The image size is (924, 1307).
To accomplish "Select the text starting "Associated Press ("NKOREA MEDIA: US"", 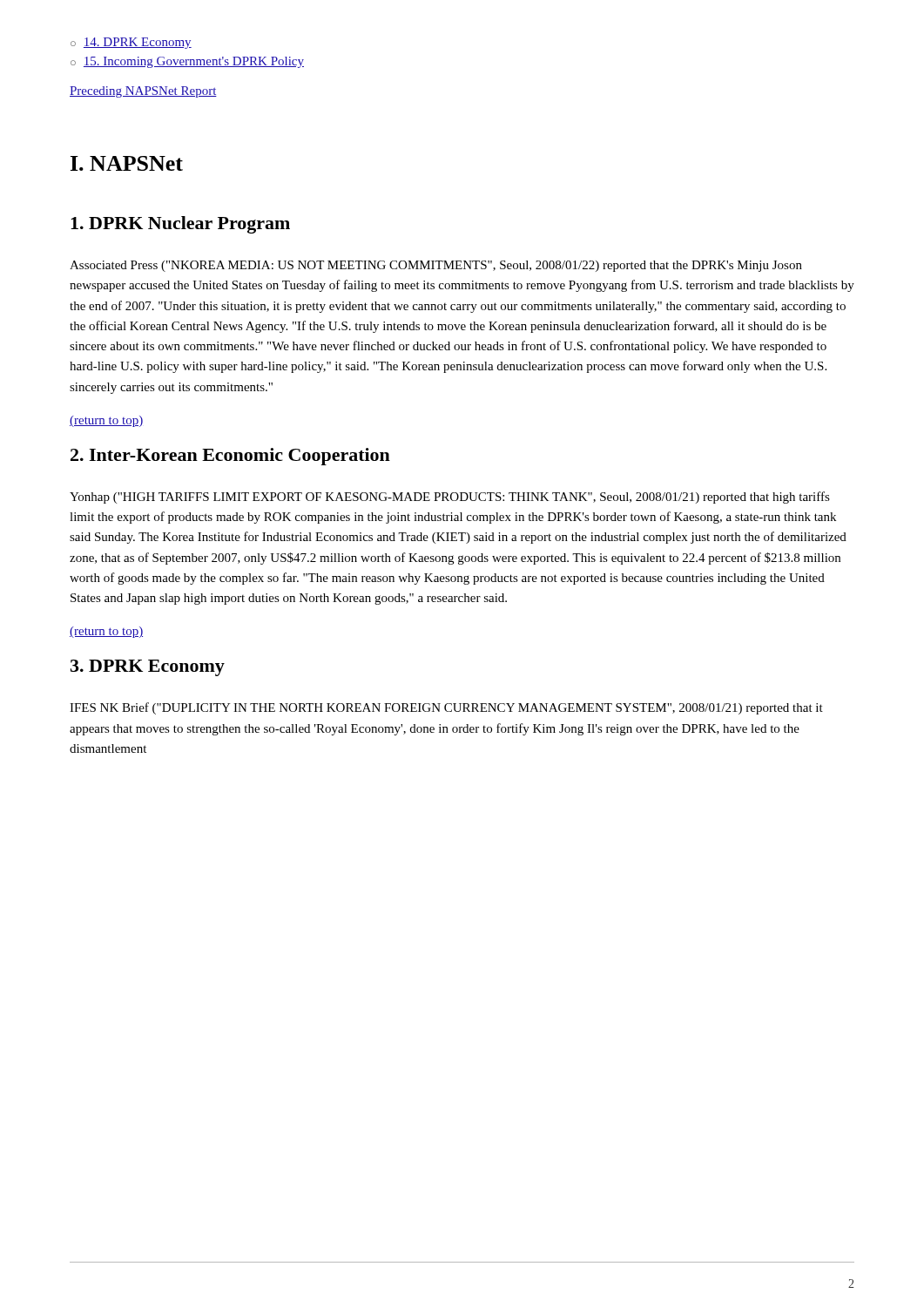I will (x=462, y=326).
